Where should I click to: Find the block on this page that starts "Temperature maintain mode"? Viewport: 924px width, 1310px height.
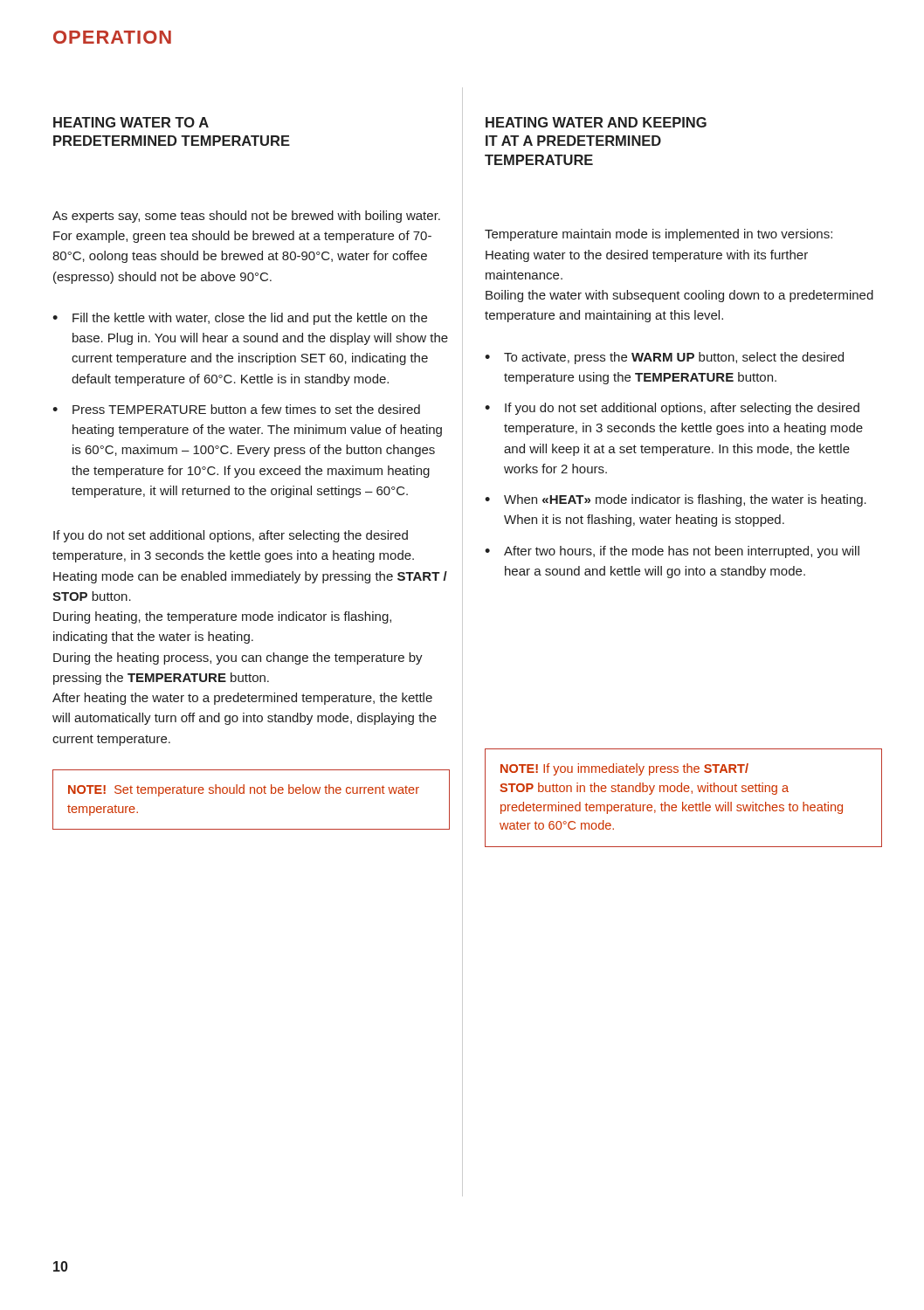659,235
